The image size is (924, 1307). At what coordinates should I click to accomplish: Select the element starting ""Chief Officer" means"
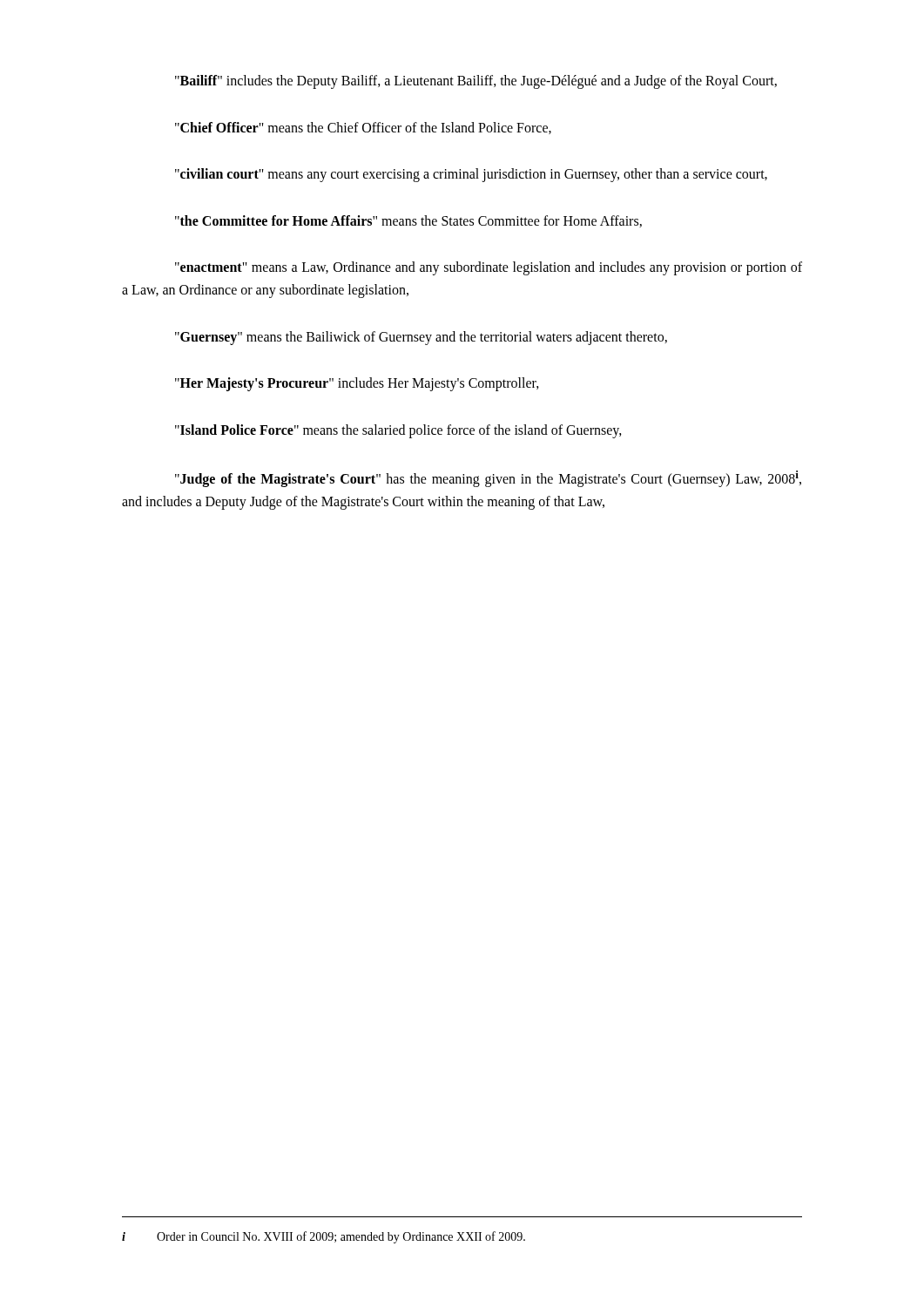coord(363,127)
